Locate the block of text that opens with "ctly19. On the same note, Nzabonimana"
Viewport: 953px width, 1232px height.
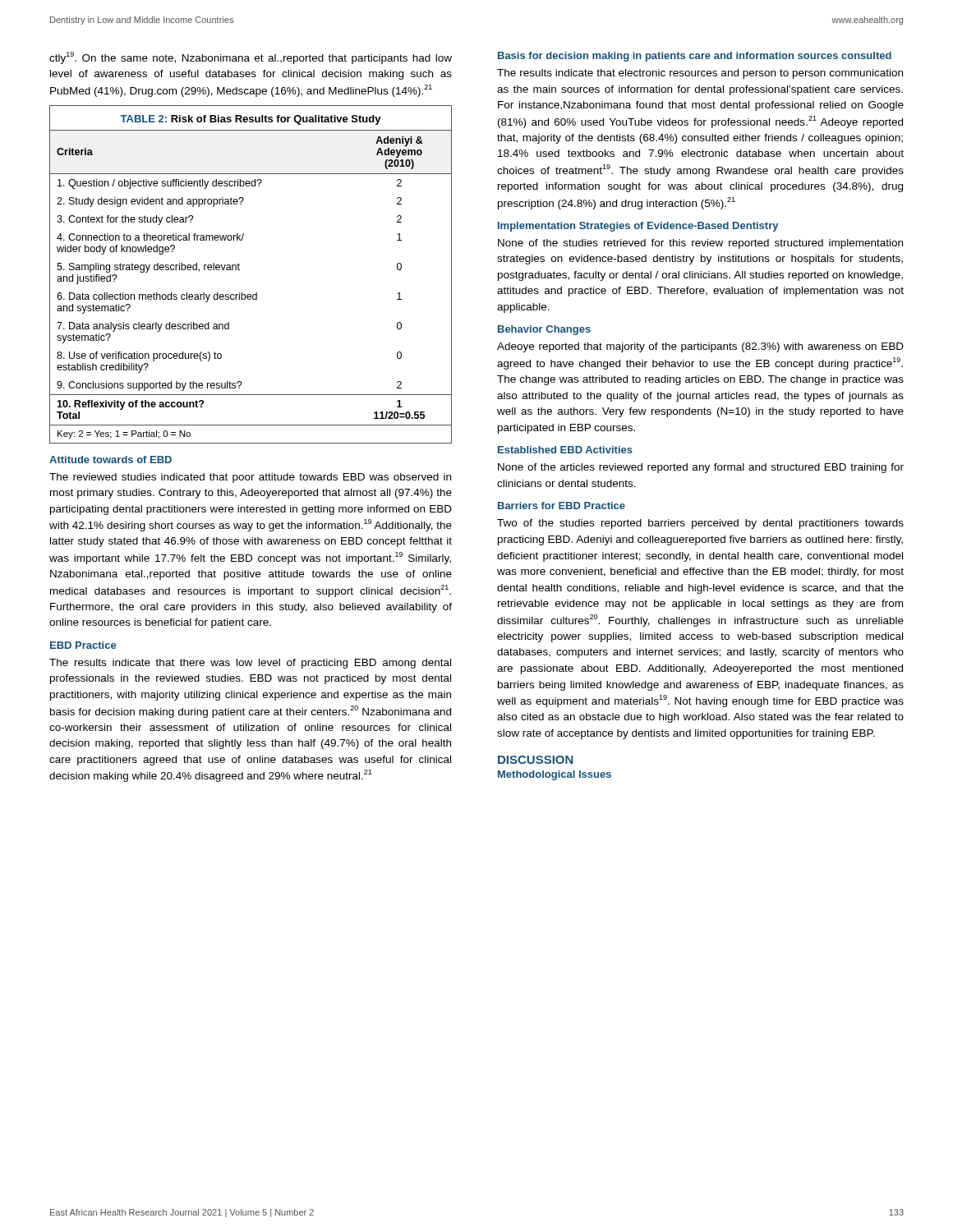coord(251,74)
